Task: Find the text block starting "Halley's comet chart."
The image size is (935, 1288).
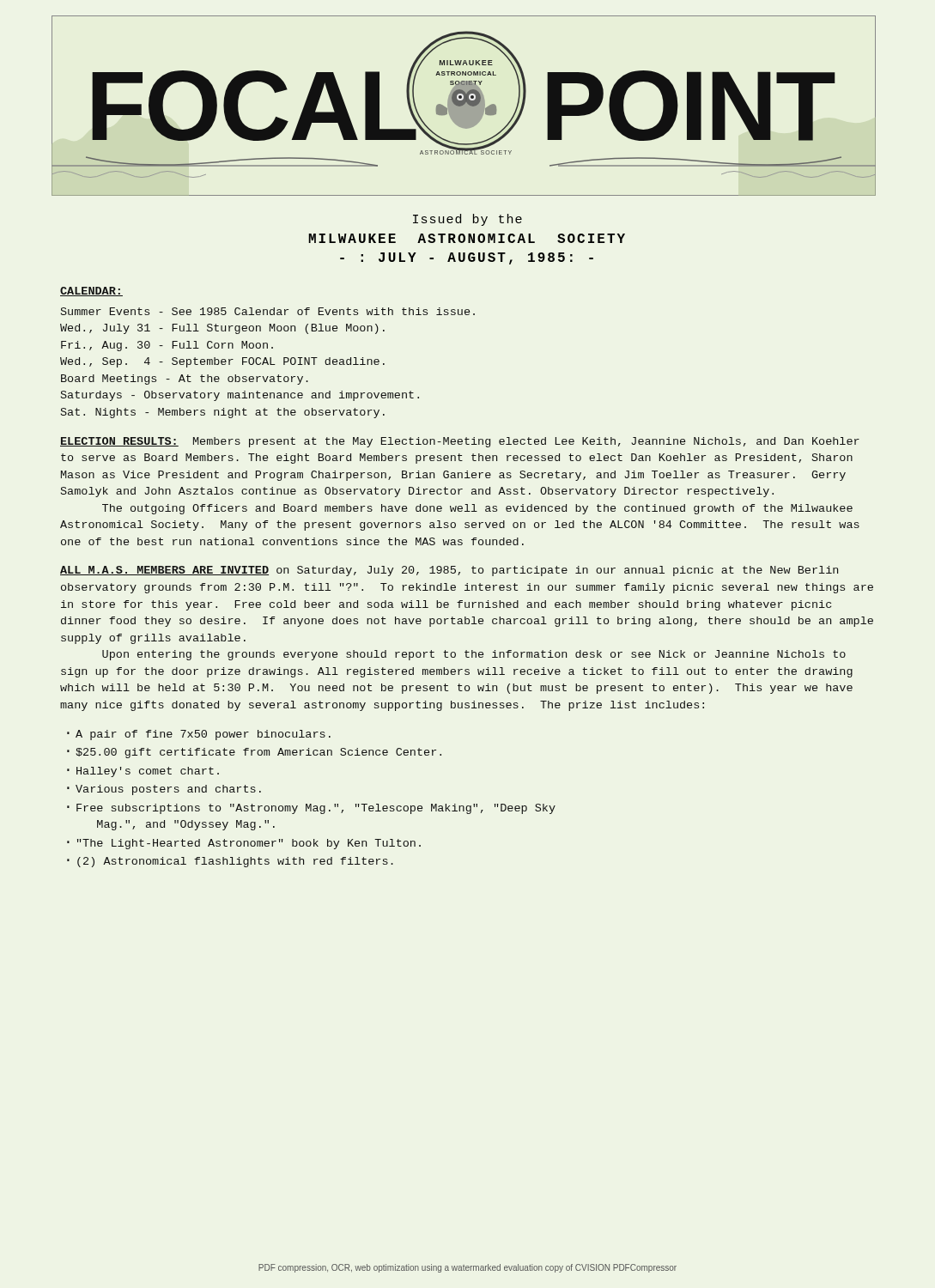Action: click(x=149, y=771)
